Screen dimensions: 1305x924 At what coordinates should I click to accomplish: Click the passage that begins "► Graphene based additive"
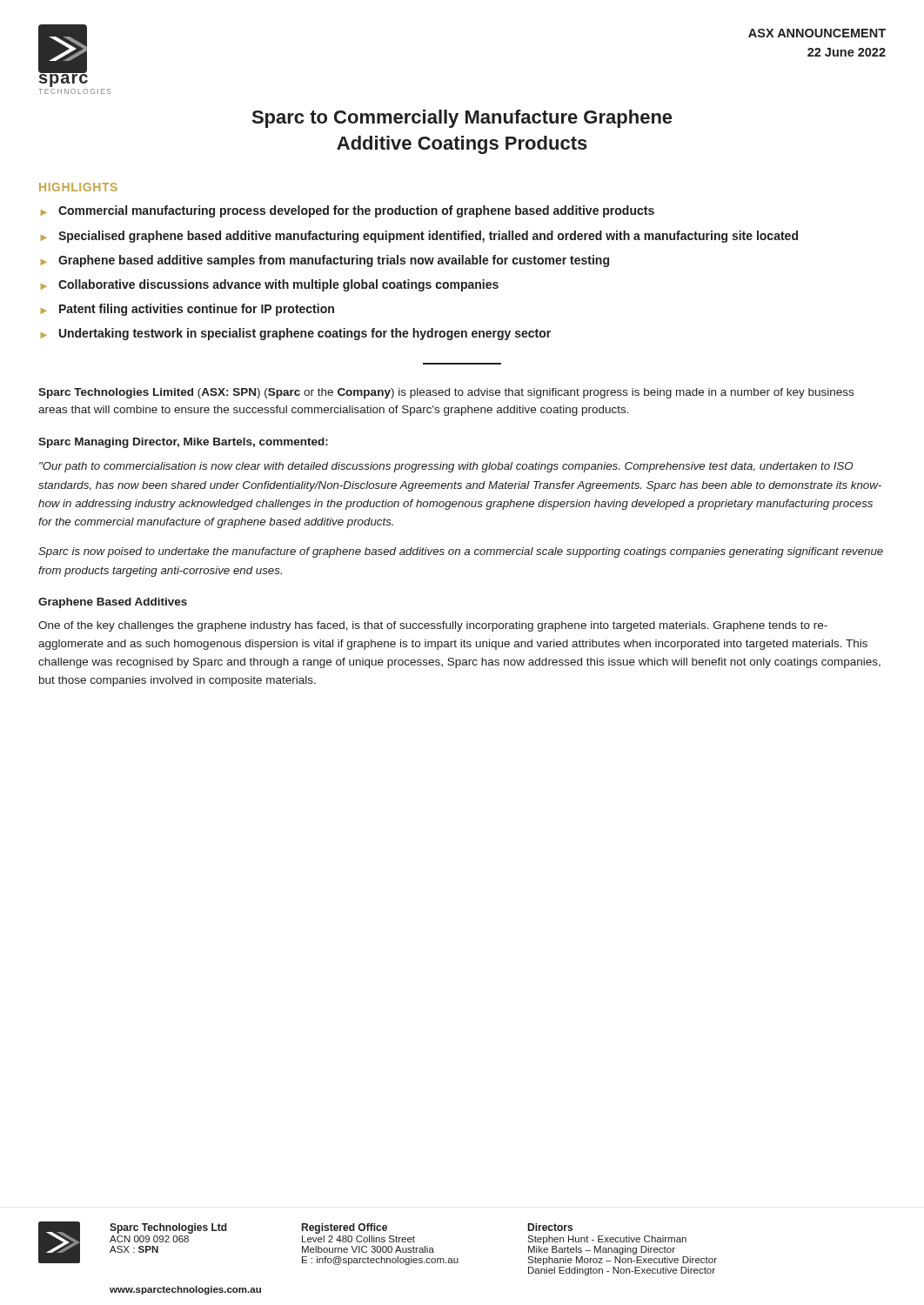click(324, 261)
